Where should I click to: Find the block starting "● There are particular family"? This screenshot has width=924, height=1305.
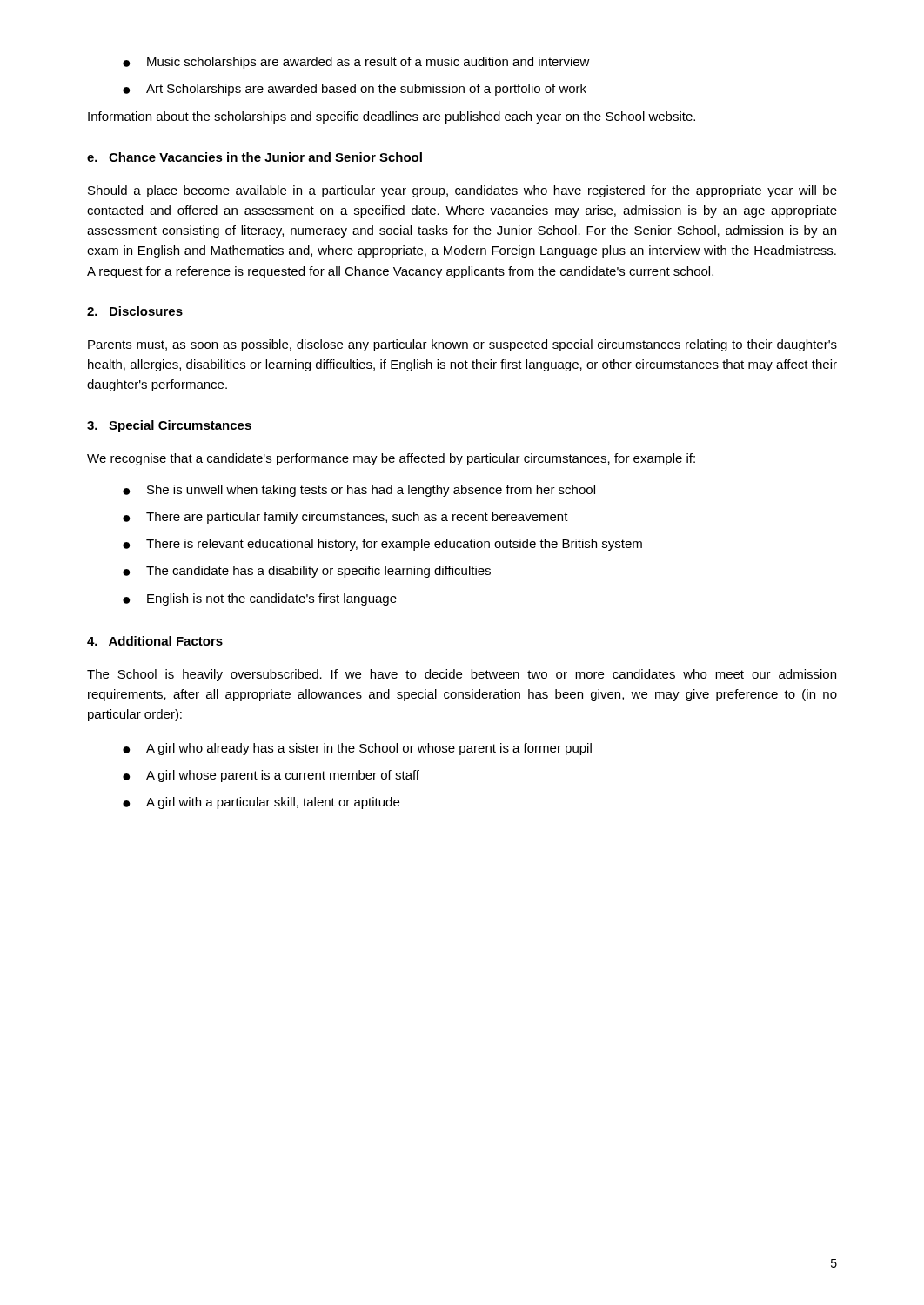point(479,518)
